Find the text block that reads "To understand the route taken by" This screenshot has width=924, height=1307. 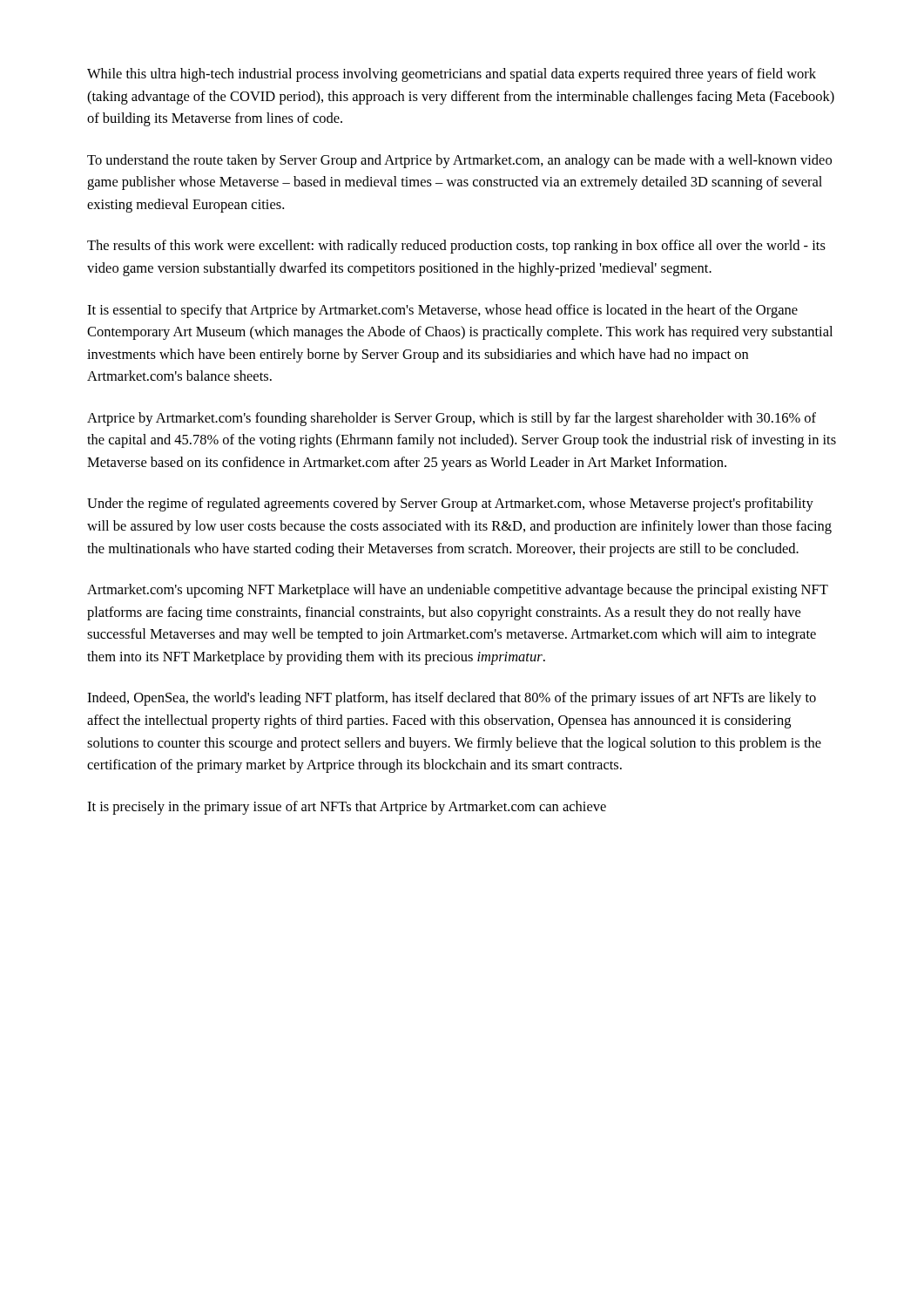click(x=460, y=182)
